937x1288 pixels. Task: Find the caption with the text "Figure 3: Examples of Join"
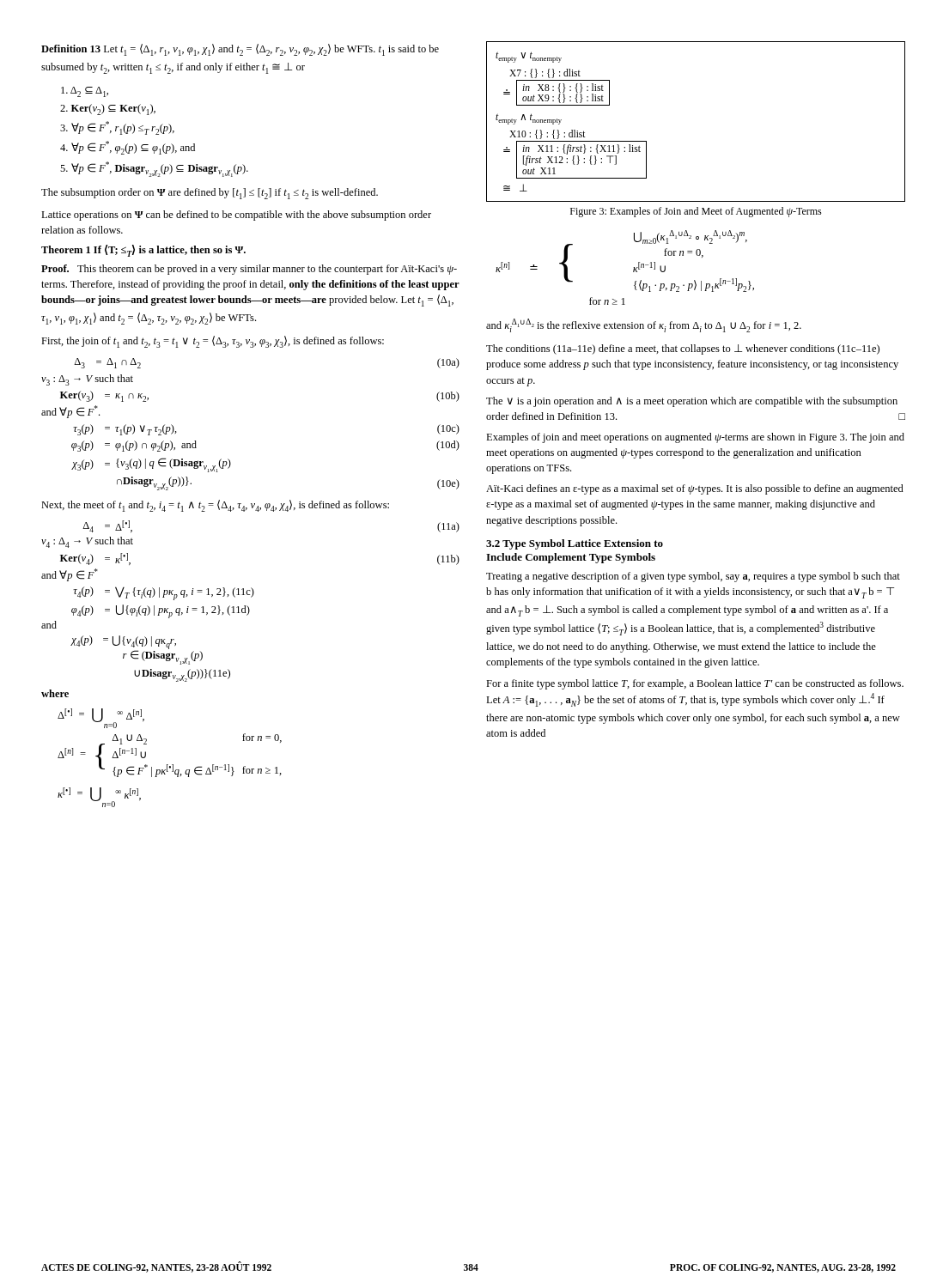(x=696, y=211)
